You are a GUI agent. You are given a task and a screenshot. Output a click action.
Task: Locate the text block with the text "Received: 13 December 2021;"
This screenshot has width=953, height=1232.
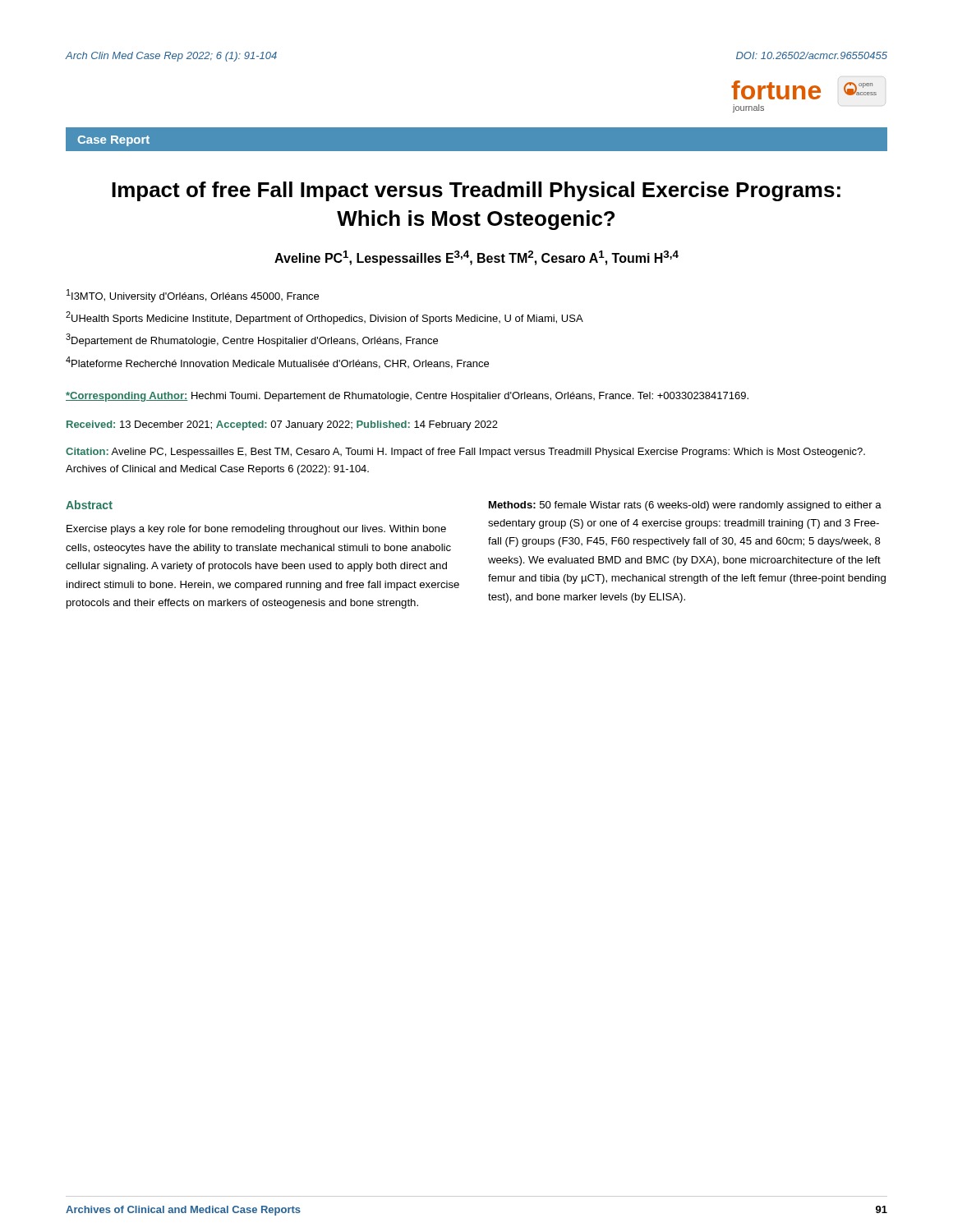(282, 424)
